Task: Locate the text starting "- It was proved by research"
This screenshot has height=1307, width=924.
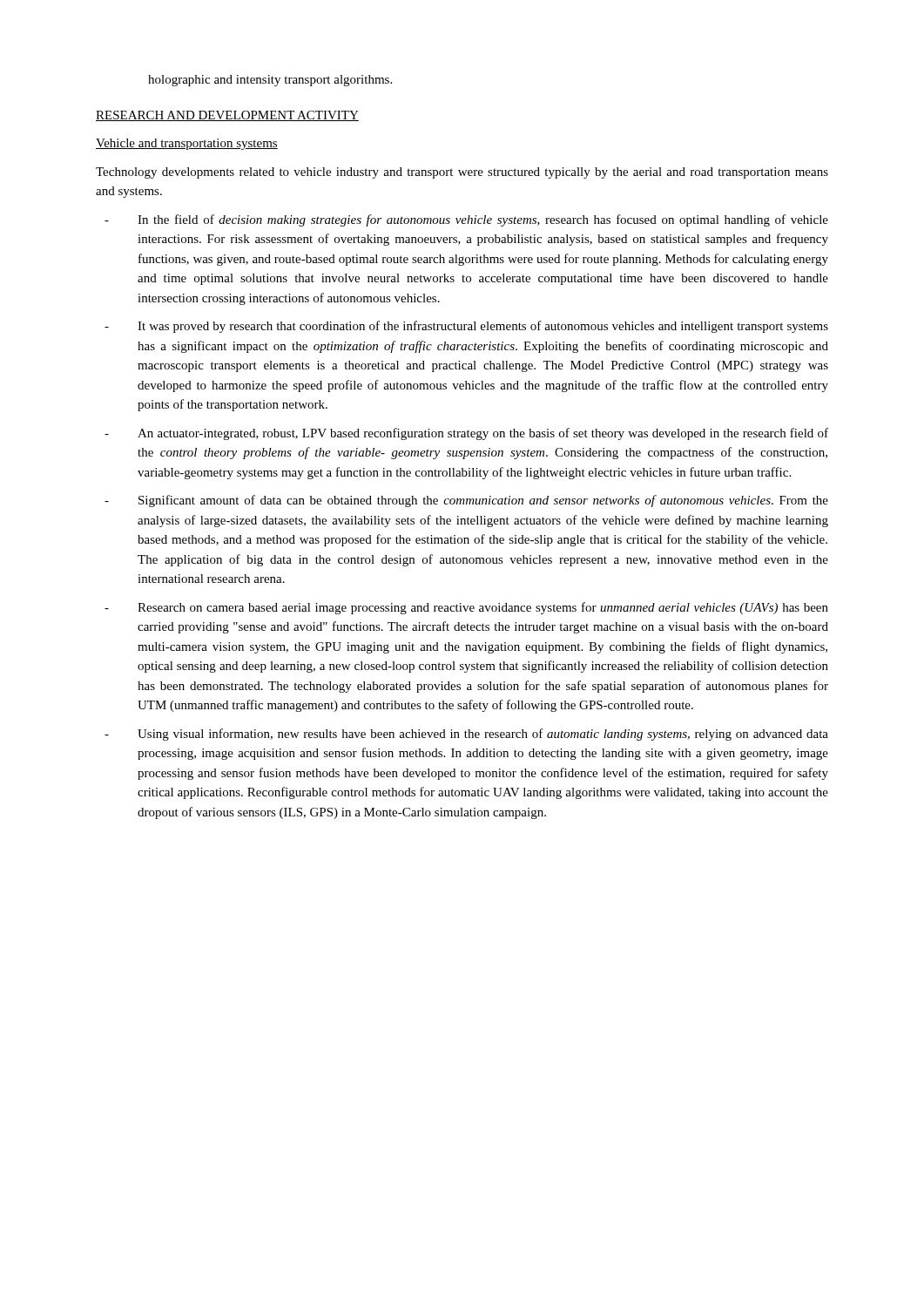Action: tap(462, 365)
